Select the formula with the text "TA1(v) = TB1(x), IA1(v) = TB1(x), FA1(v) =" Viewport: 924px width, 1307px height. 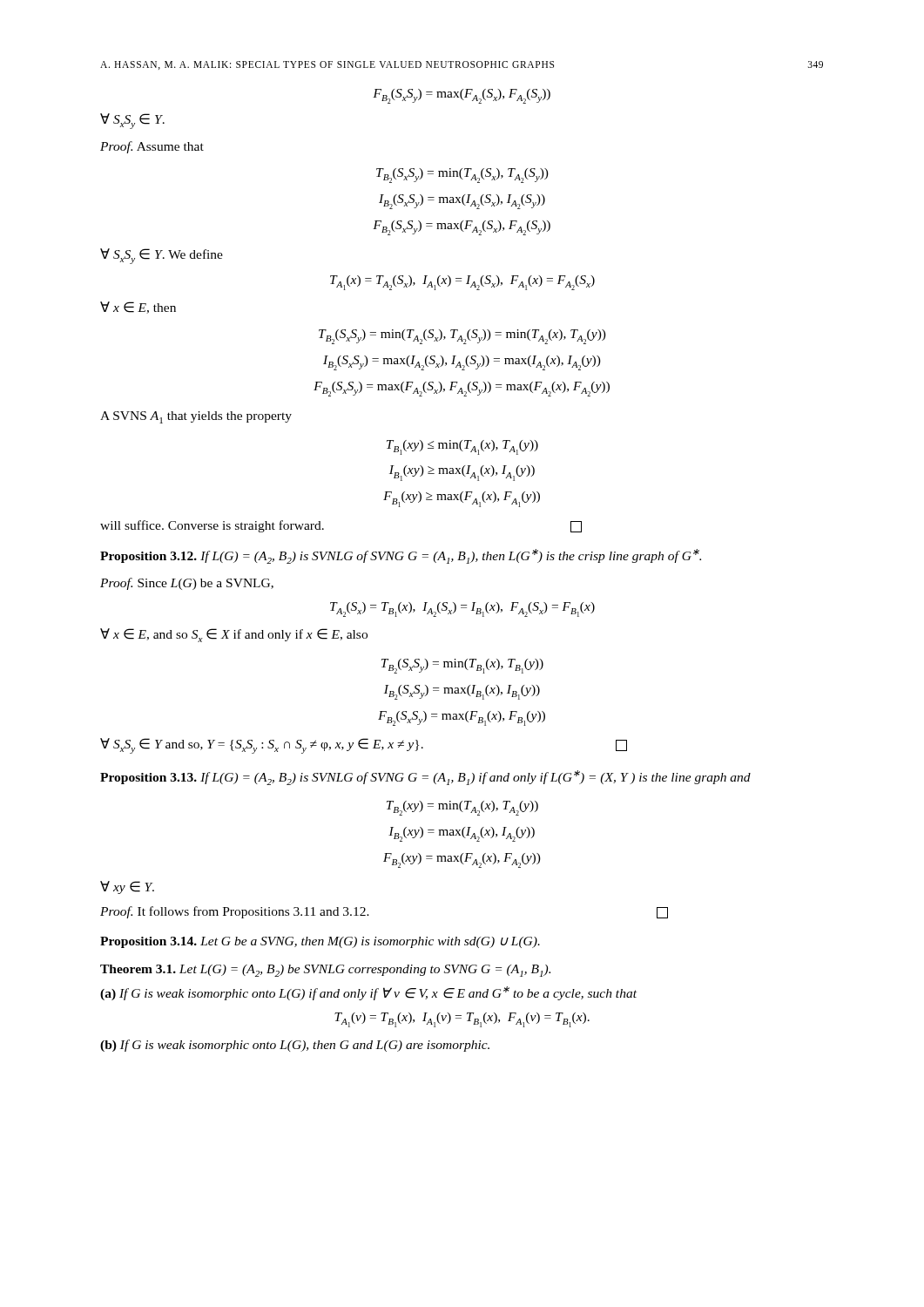[x=462, y=1019]
